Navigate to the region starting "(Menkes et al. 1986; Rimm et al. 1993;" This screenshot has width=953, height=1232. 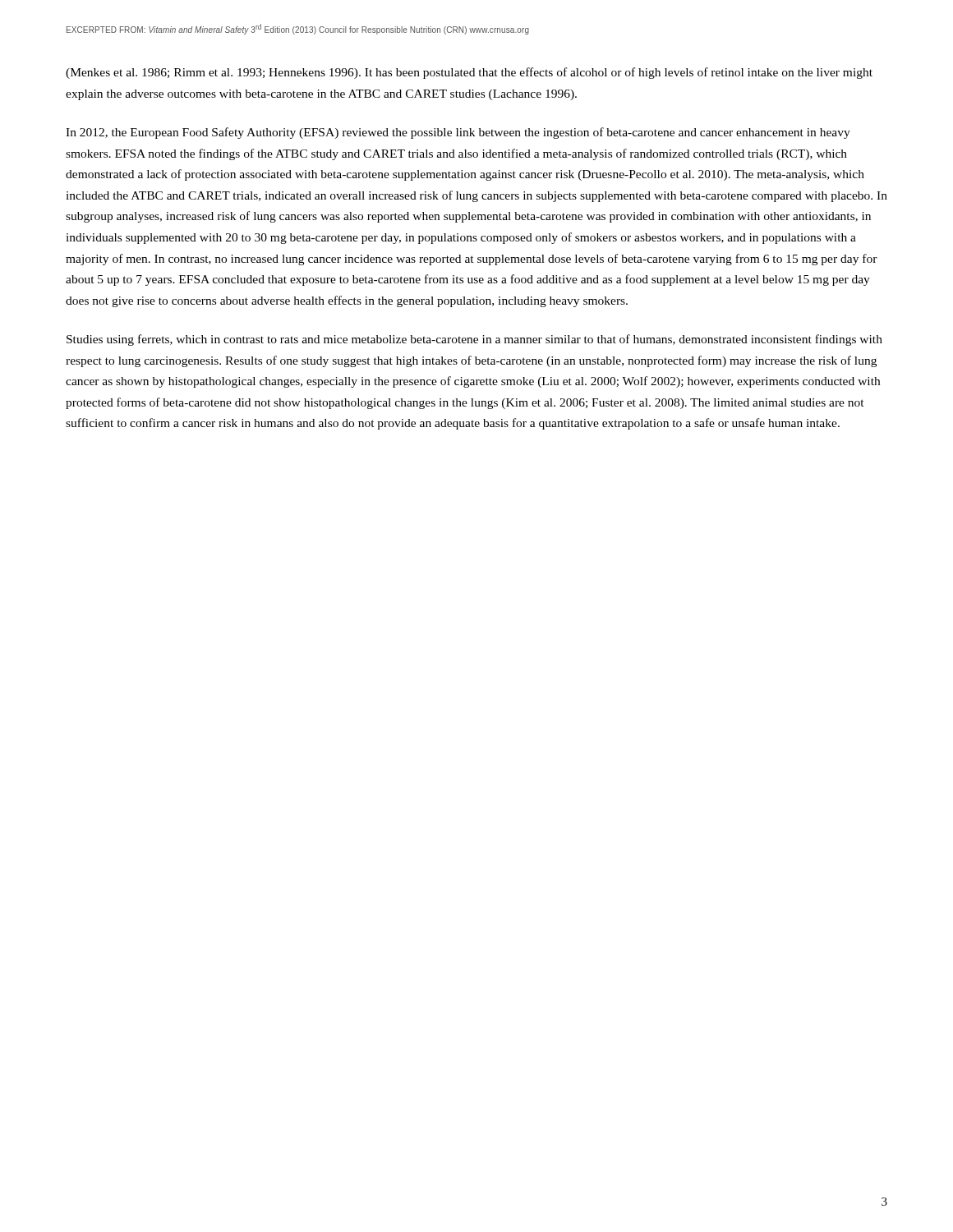point(469,82)
